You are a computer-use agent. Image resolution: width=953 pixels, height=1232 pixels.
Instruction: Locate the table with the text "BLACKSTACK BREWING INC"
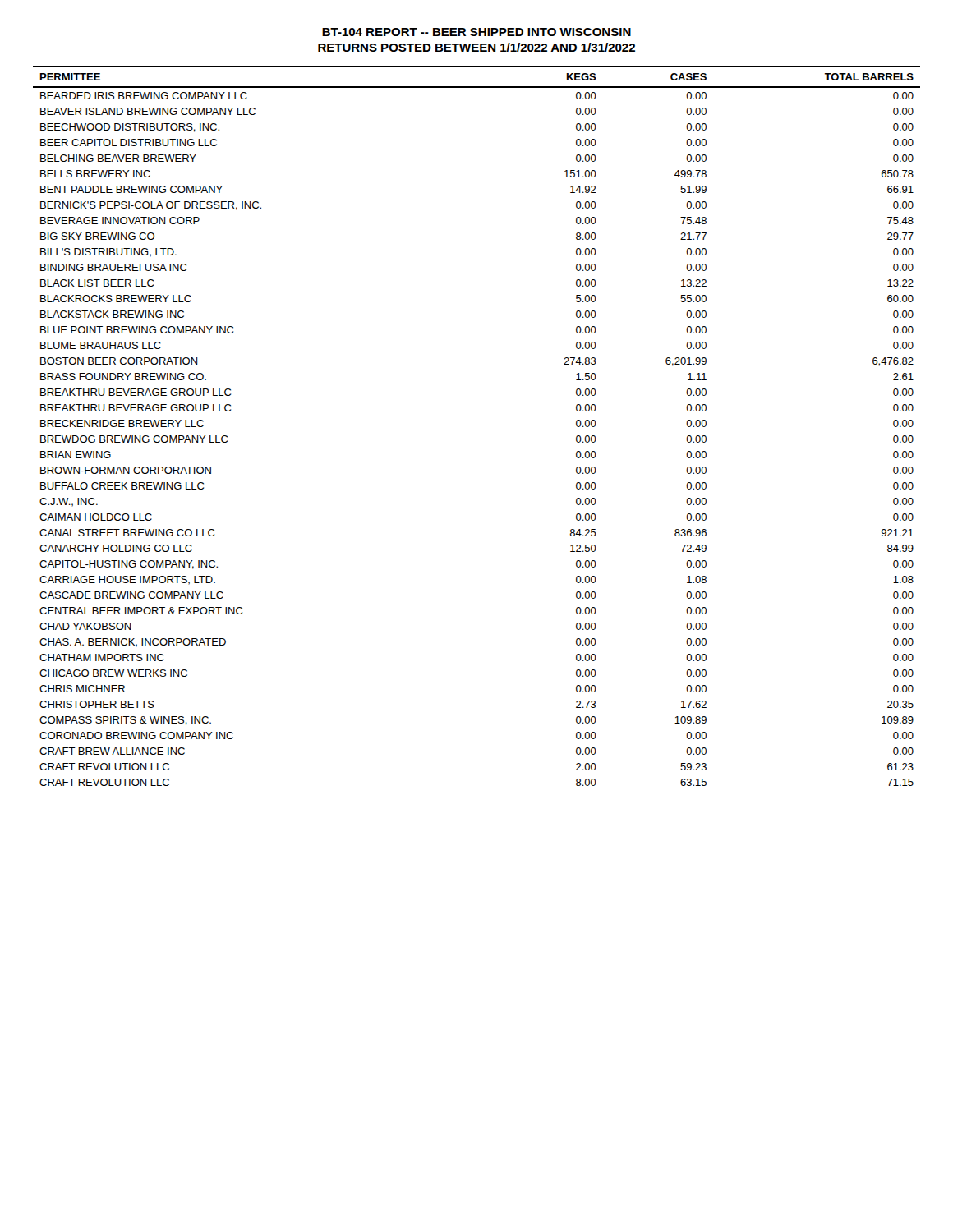click(476, 428)
